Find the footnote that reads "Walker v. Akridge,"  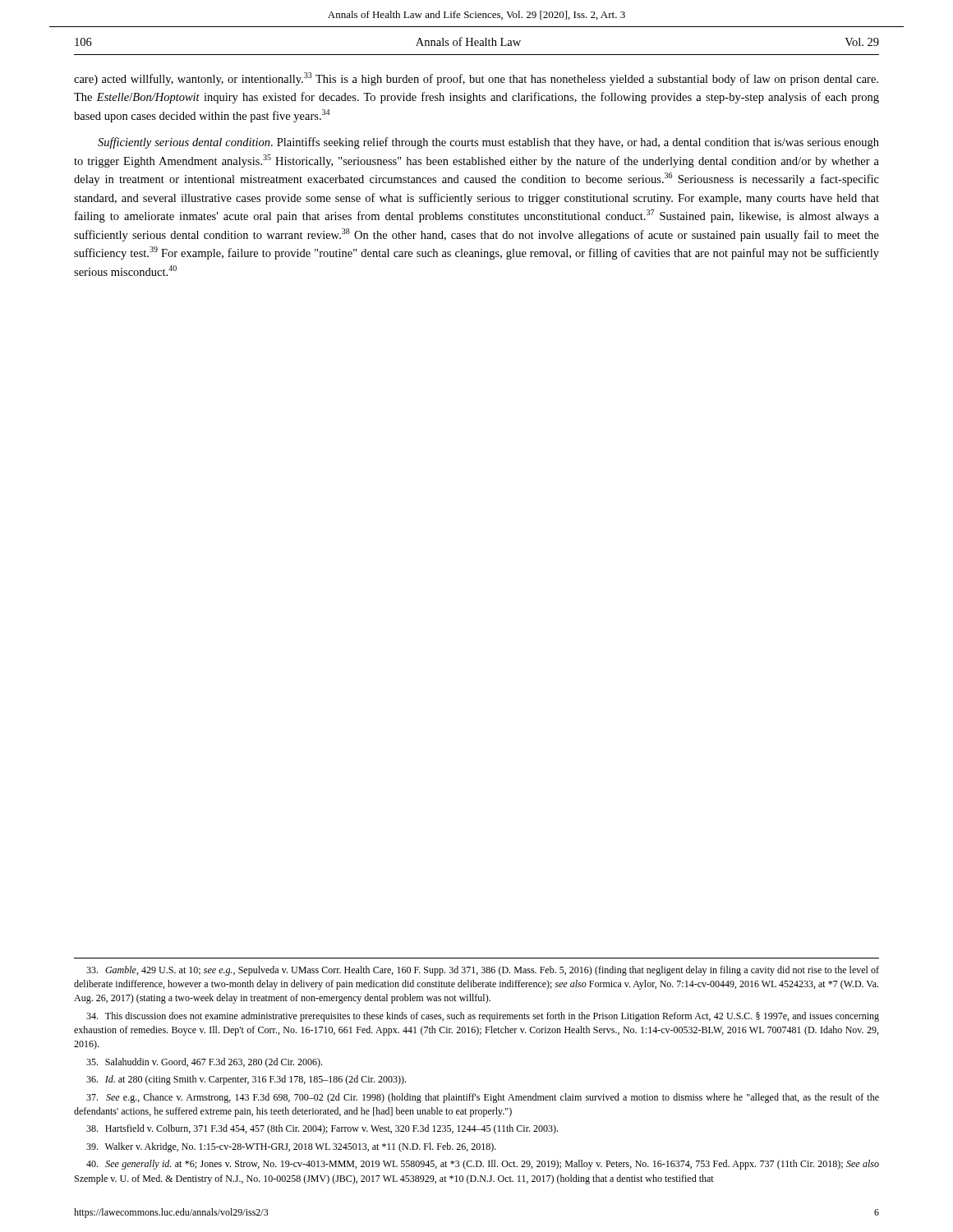(x=285, y=1147)
